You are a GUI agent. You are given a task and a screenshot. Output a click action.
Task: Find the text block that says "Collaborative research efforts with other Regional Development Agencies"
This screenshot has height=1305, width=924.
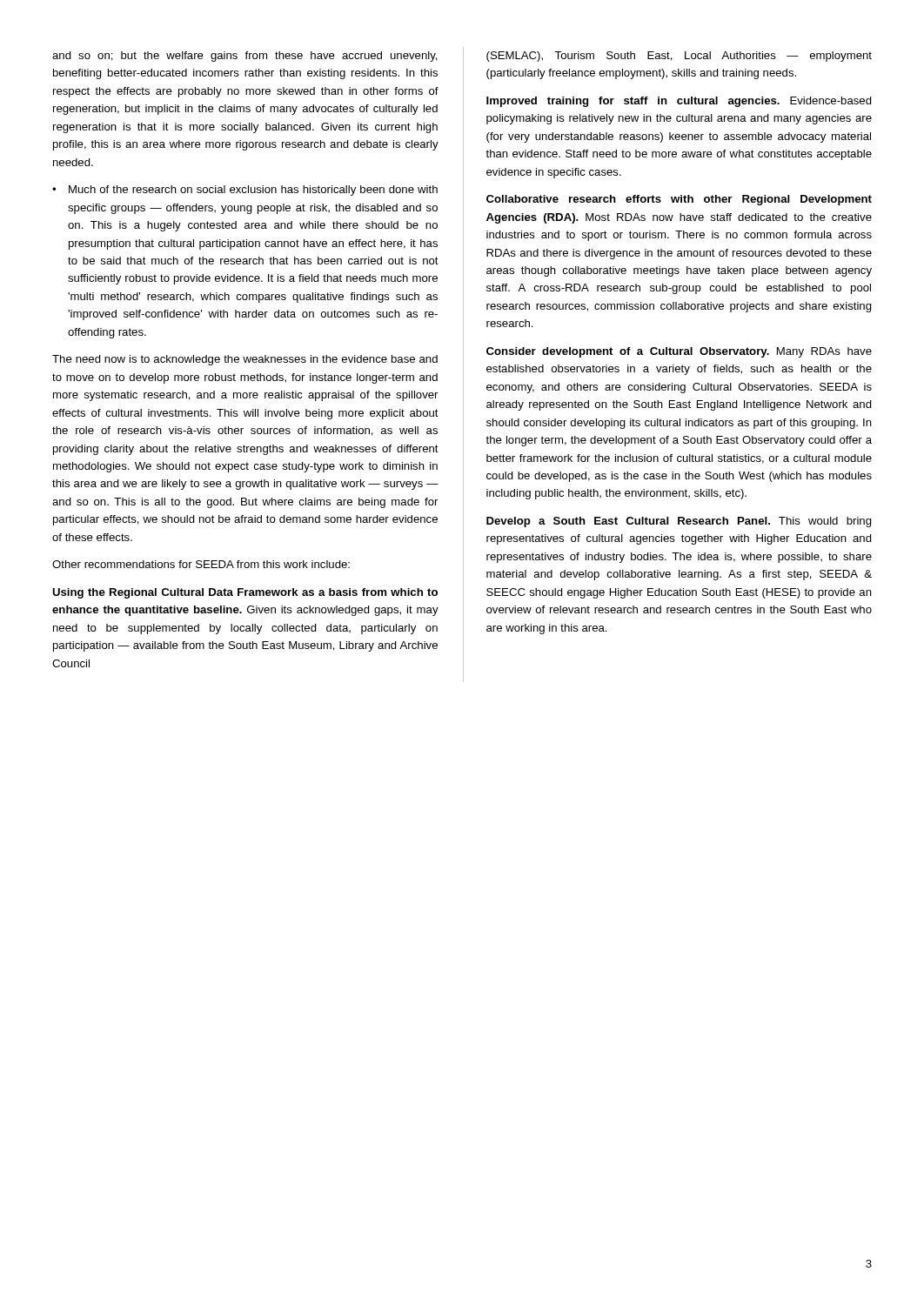click(679, 261)
